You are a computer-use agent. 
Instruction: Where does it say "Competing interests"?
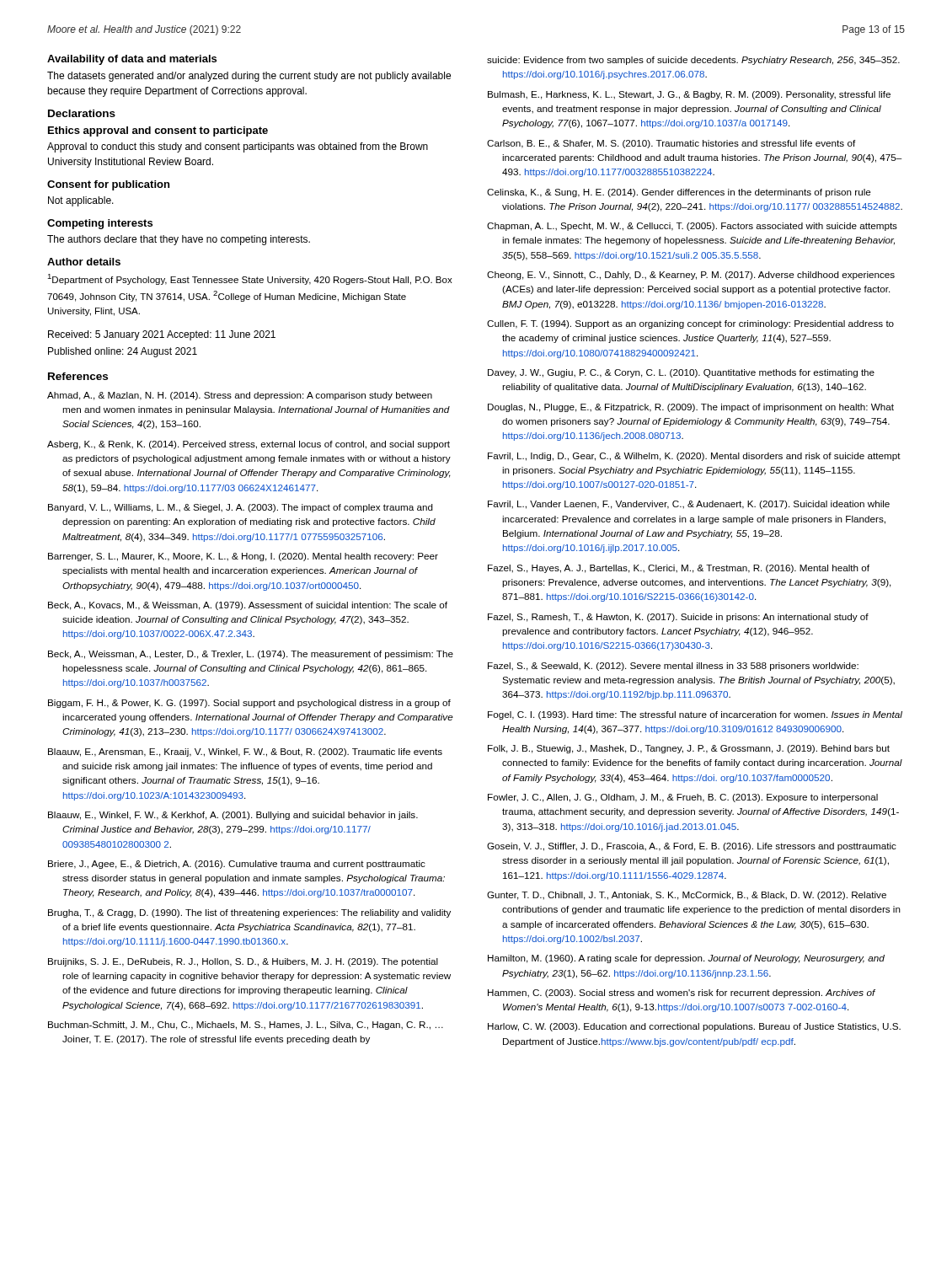(100, 224)
